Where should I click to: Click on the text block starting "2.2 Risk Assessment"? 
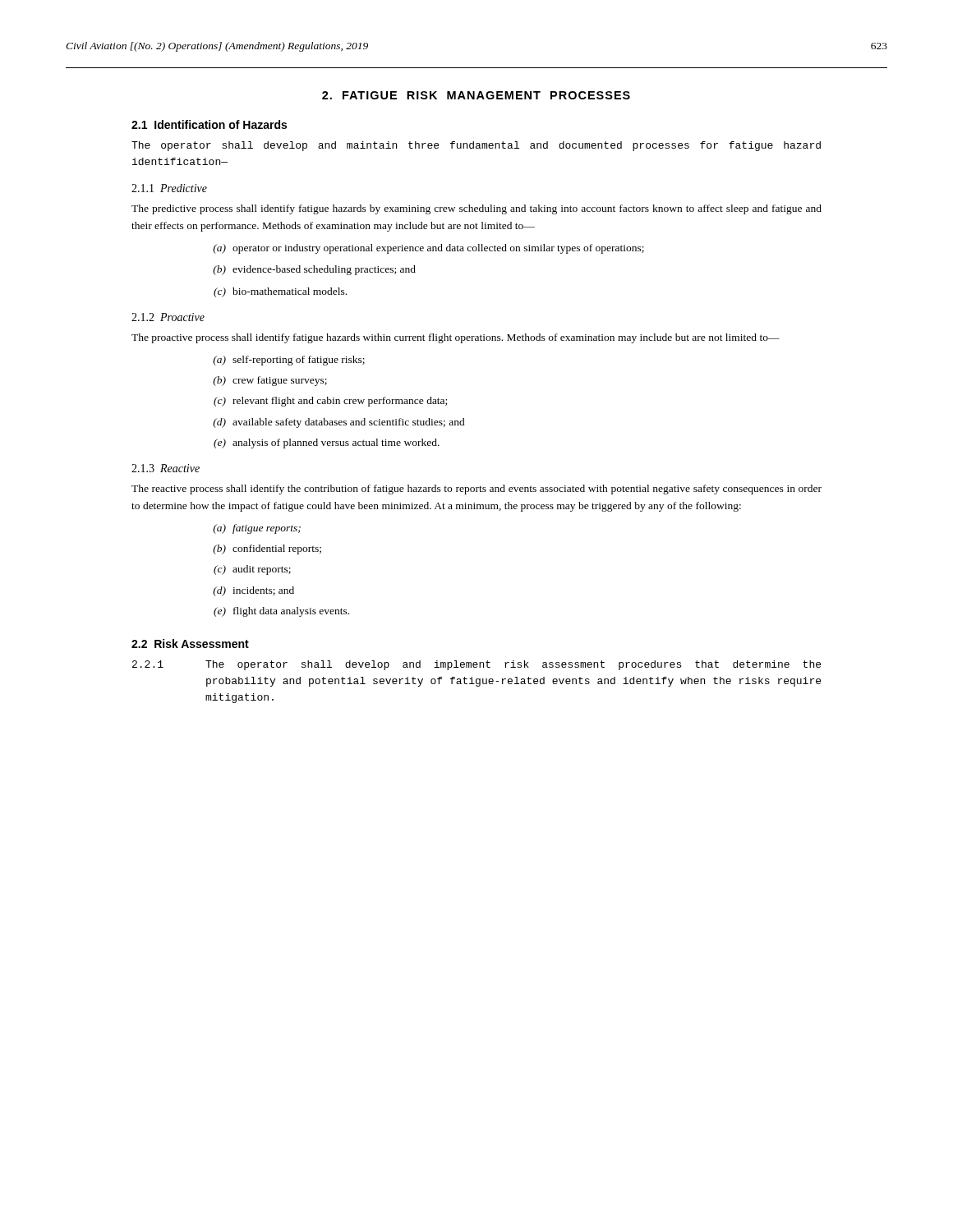pos(190,644)
